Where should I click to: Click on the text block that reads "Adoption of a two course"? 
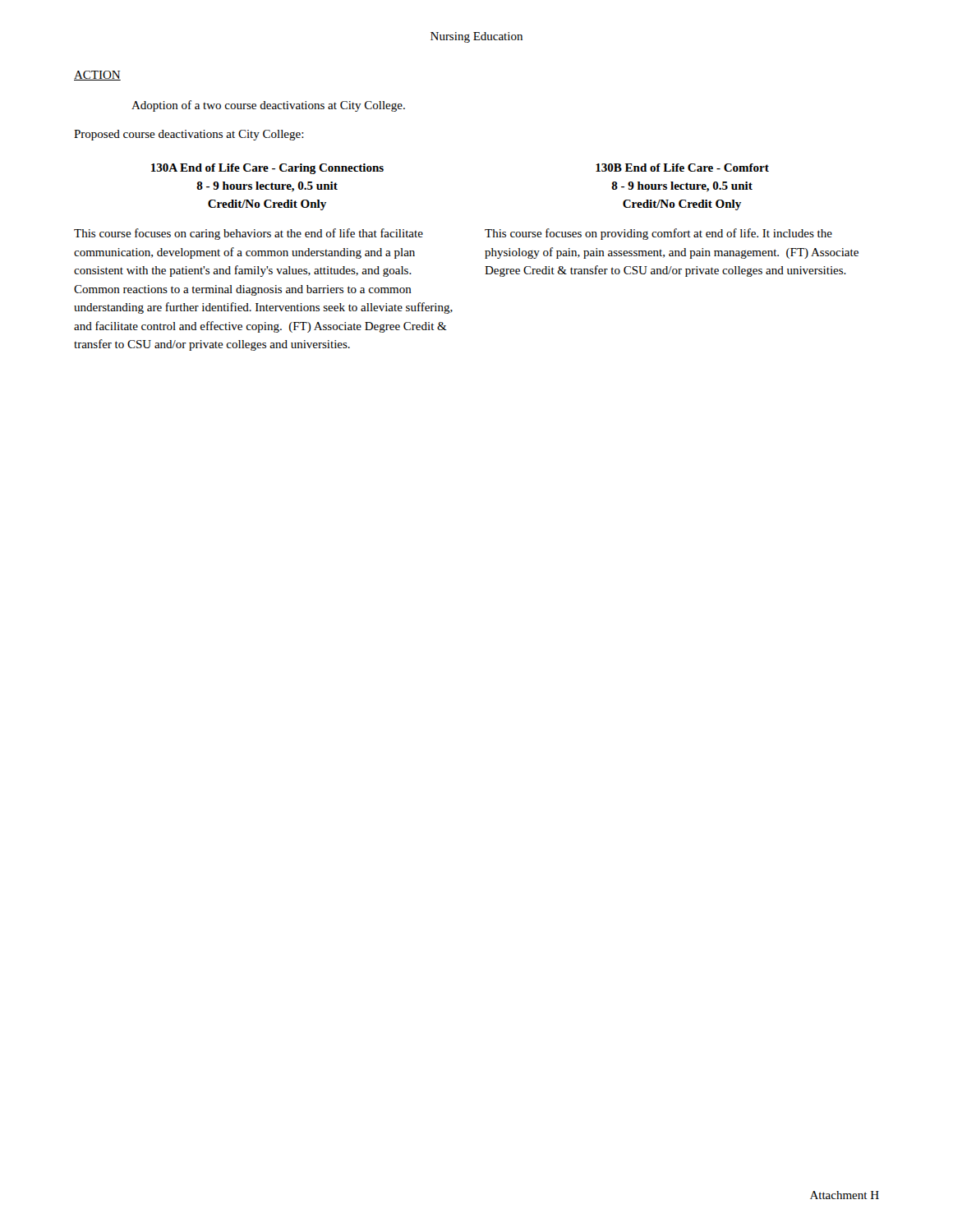click(x=269, y=105)
